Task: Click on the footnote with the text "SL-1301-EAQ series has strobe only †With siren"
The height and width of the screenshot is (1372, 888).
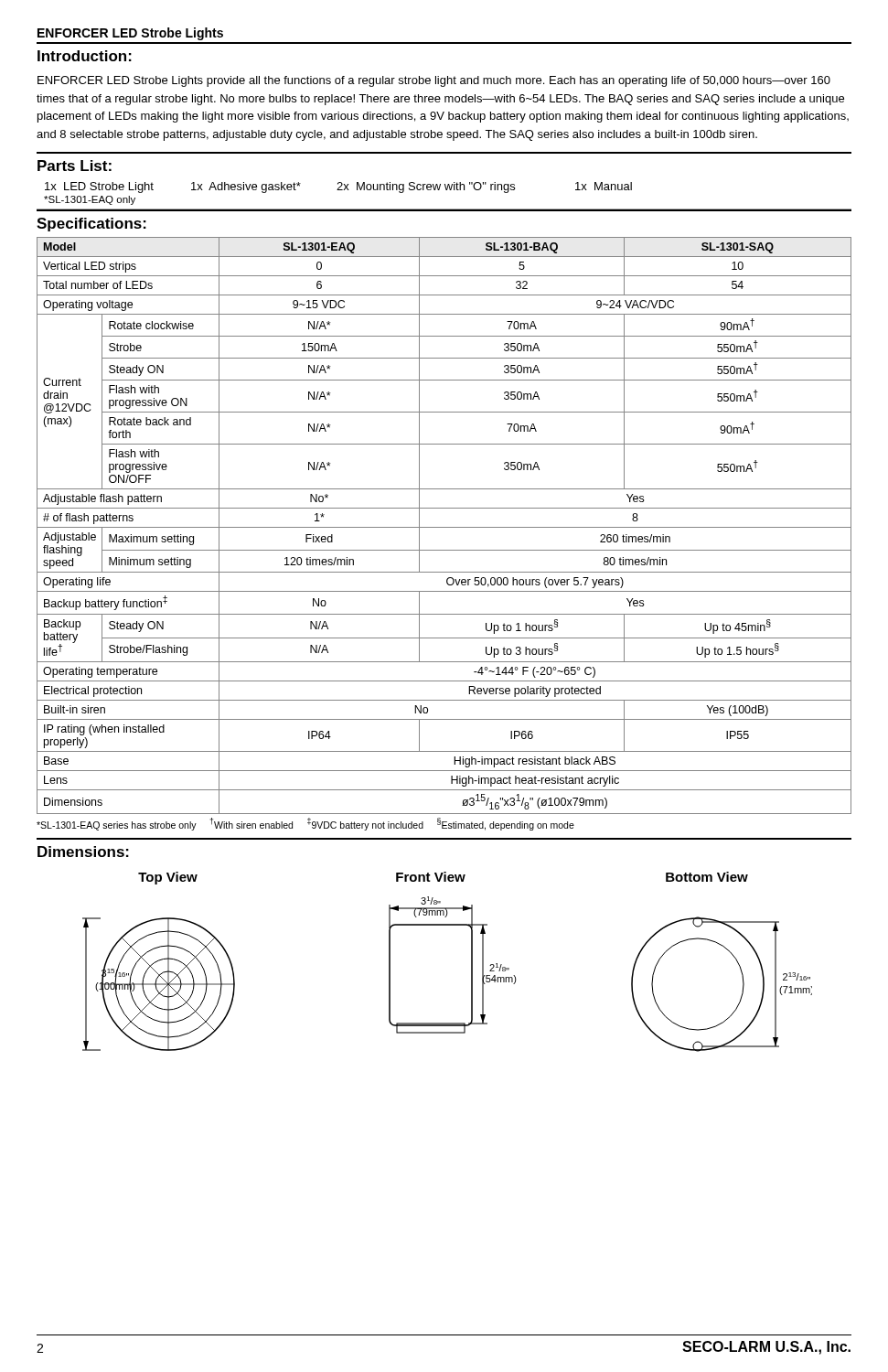Action: (305, 824)
